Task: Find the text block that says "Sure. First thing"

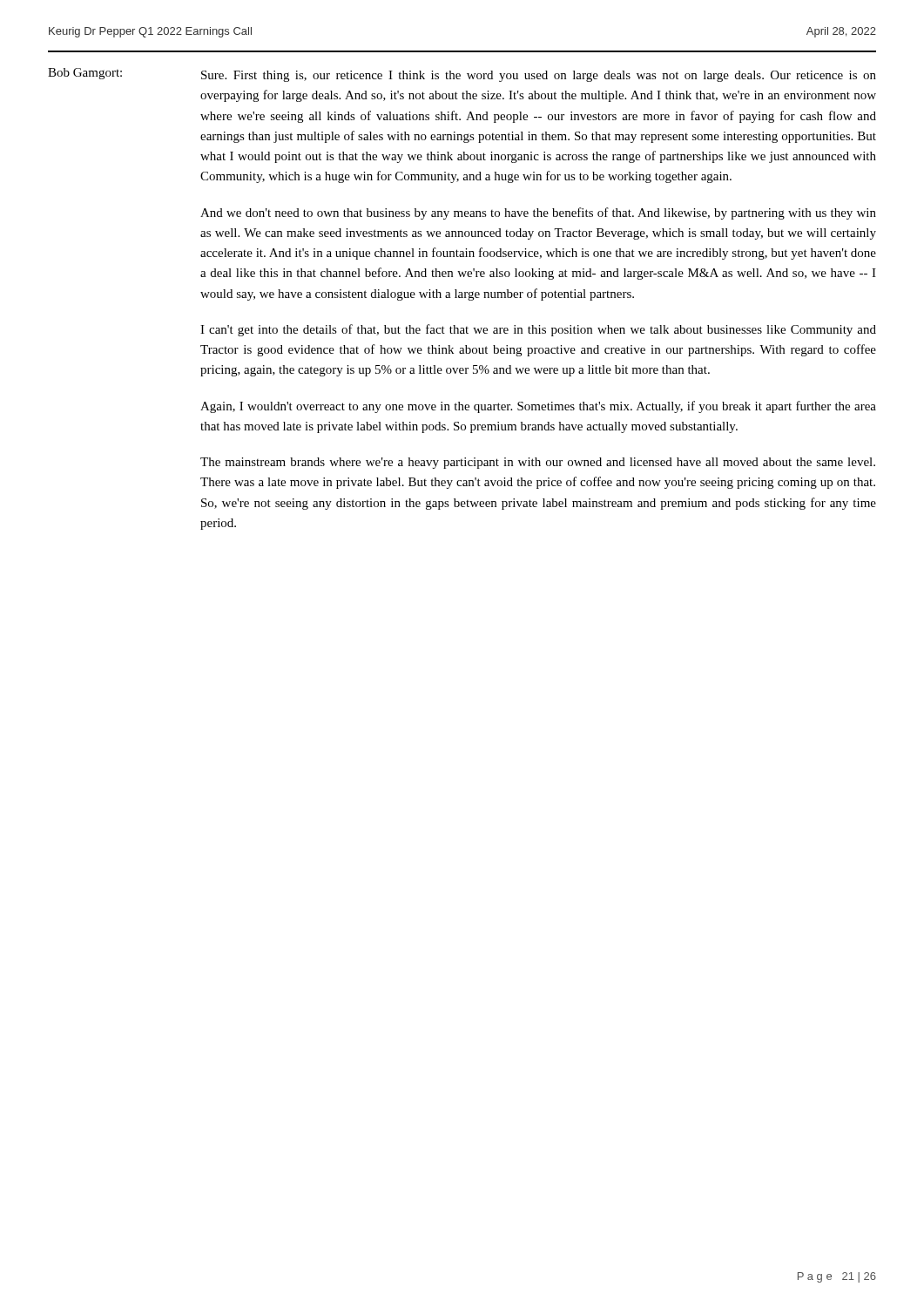Action: pyautogui.click(x=538, y=299)
